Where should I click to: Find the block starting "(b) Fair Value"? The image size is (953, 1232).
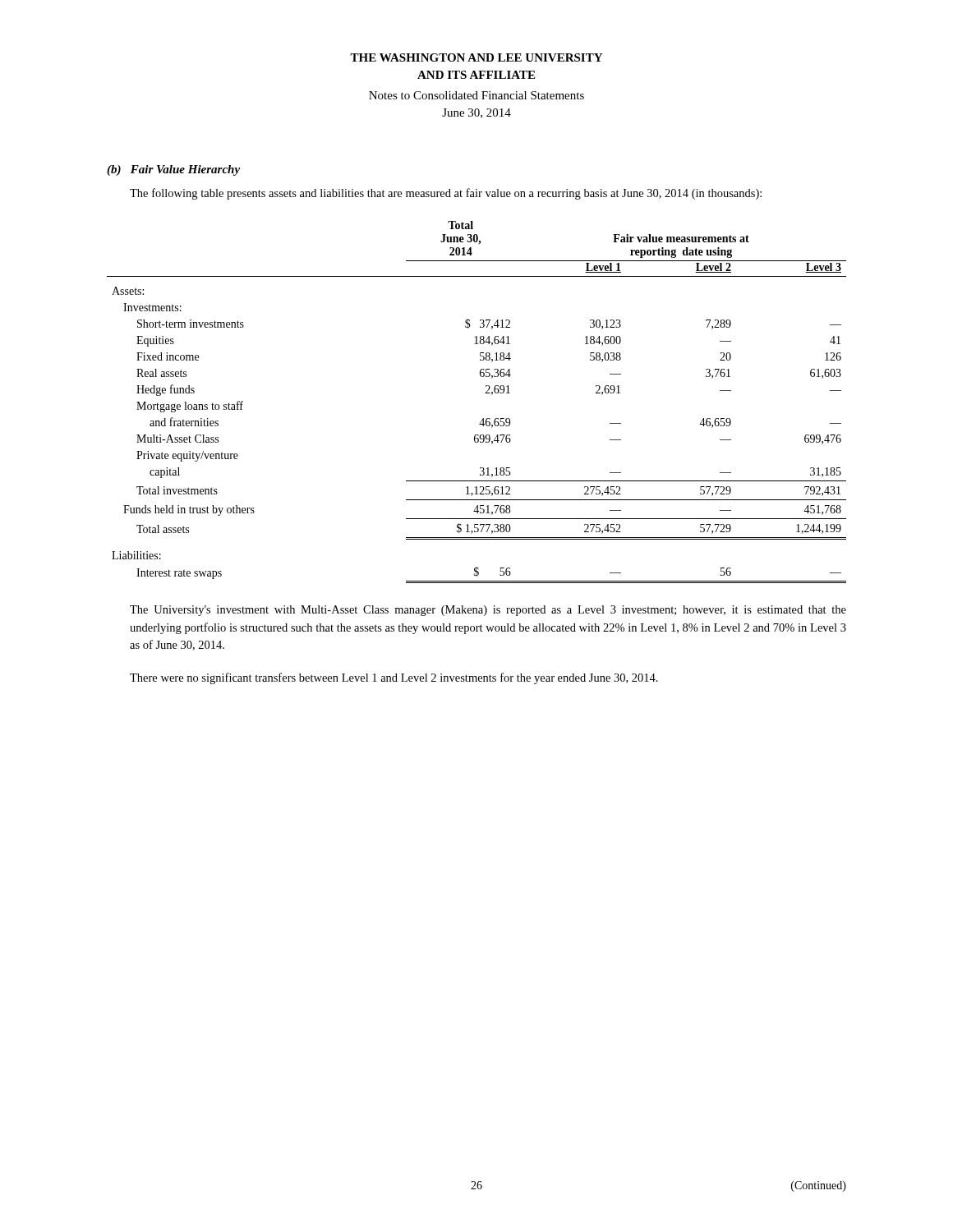tap(173, 170)
